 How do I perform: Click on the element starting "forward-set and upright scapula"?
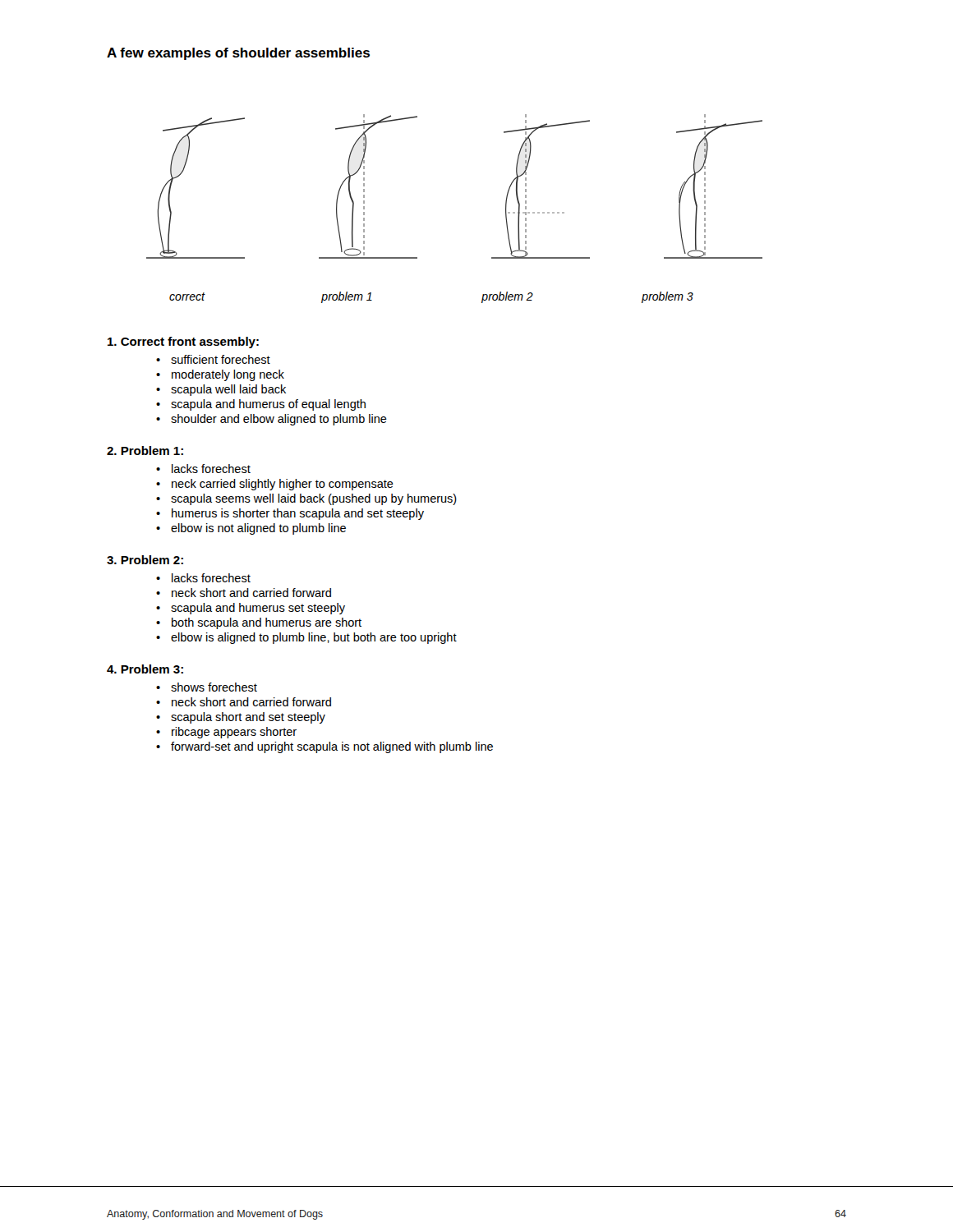click(332, 747)
